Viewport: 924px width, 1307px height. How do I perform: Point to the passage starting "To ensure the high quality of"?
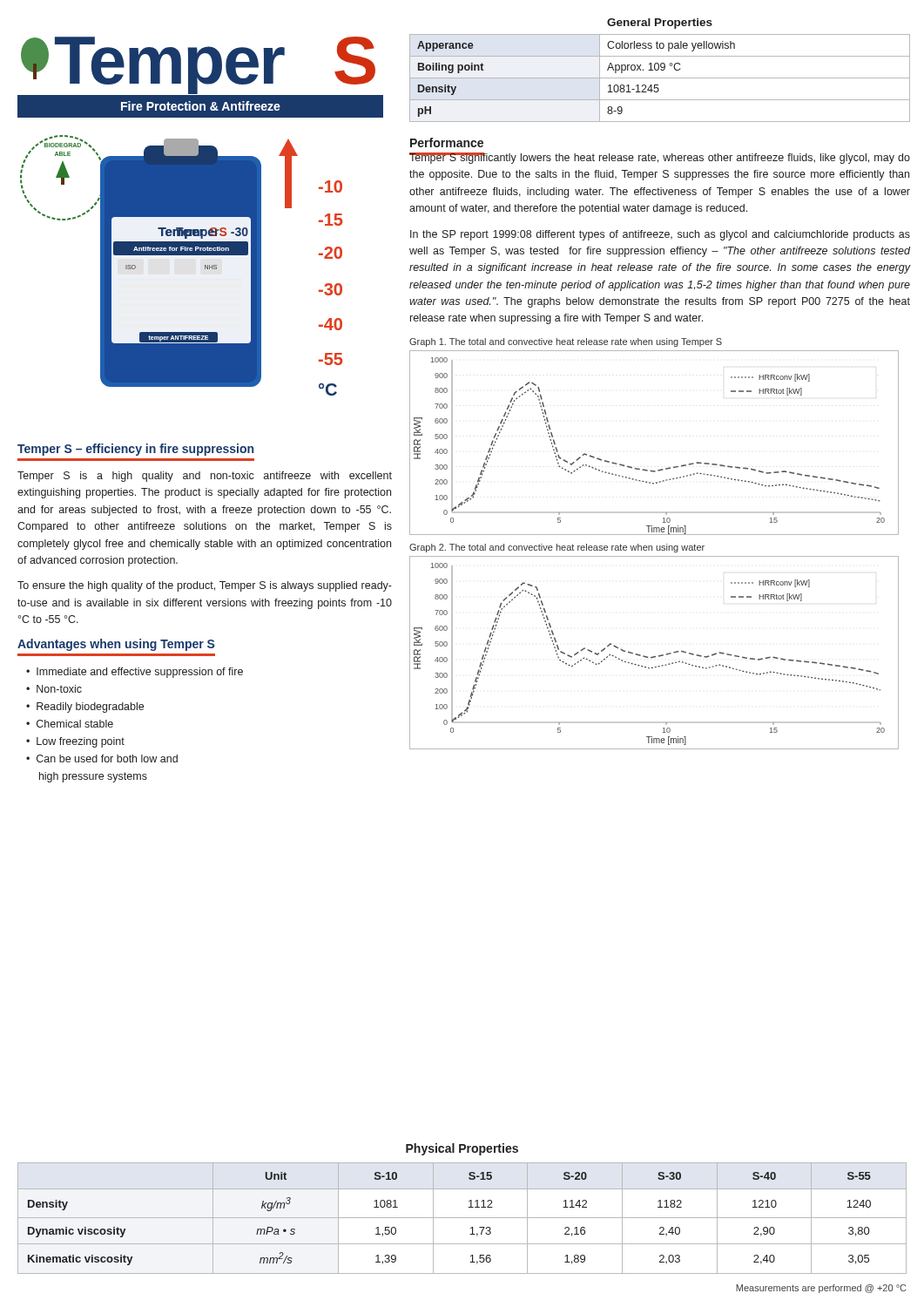click(205, 603)
